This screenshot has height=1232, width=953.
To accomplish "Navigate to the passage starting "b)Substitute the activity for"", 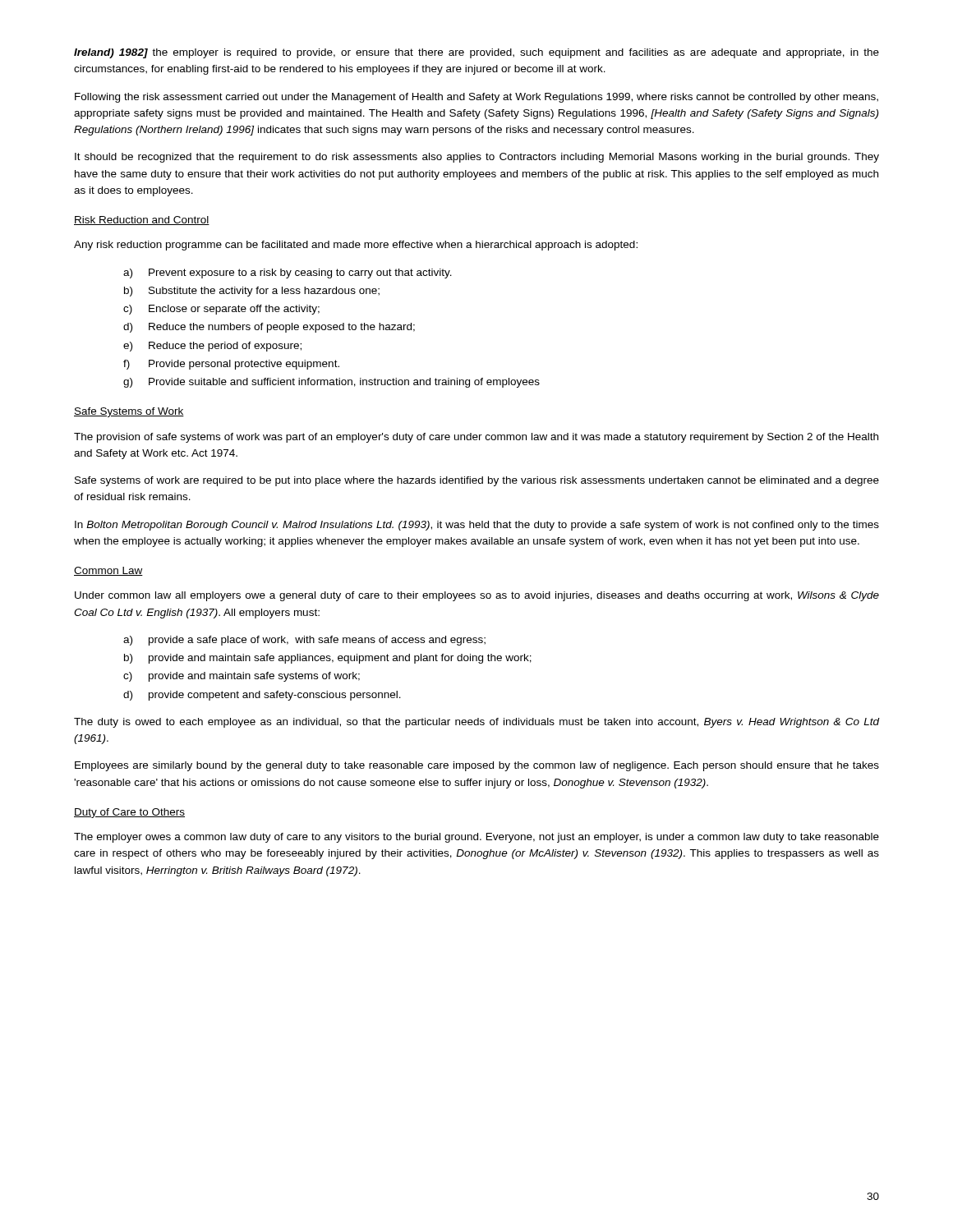I will click(252, 292).
